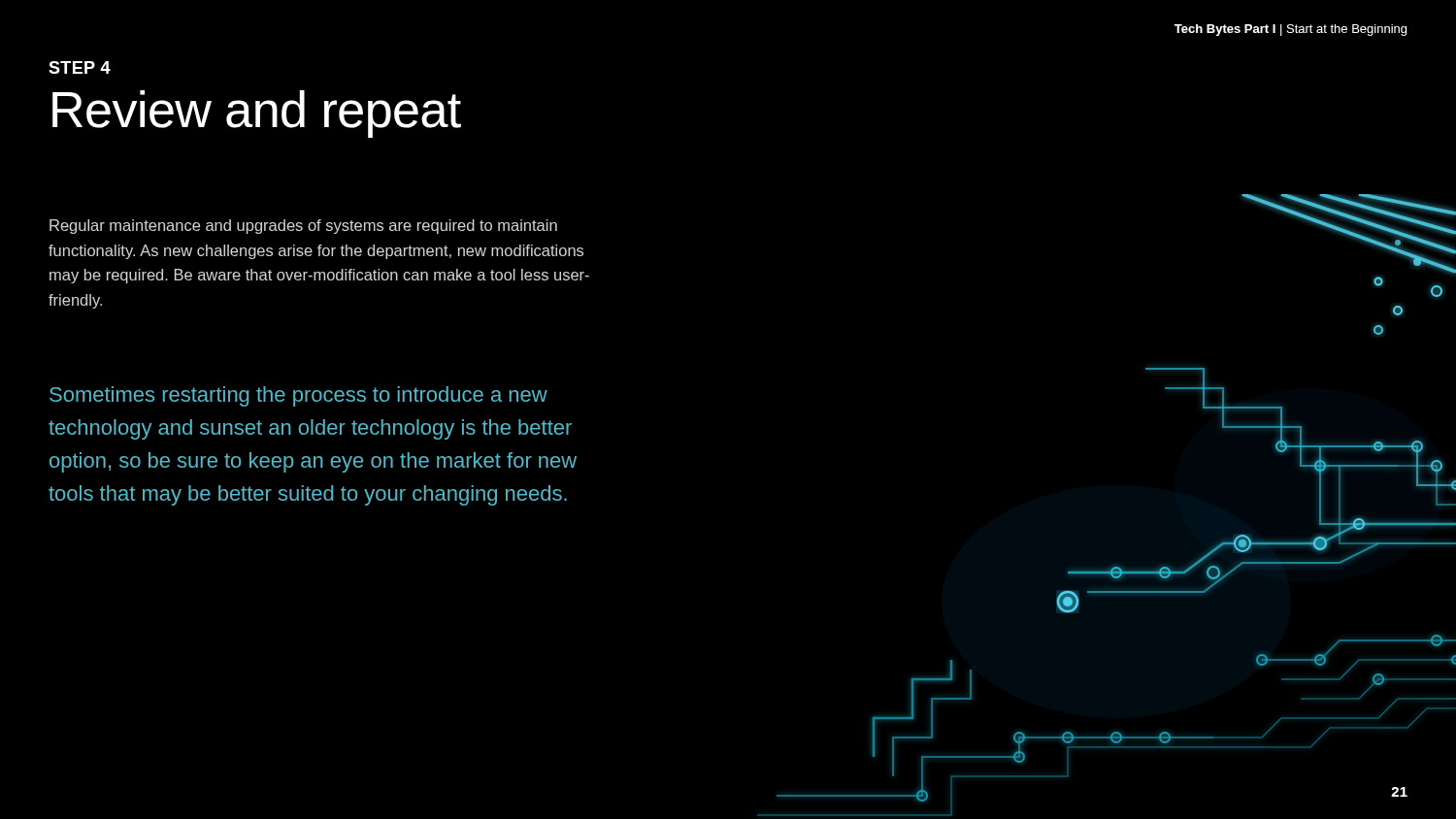Locate the text "STEP 4 Review and repeat"
The width and height of the screenshot is (1456, 819).
click(x=255, y=98)
